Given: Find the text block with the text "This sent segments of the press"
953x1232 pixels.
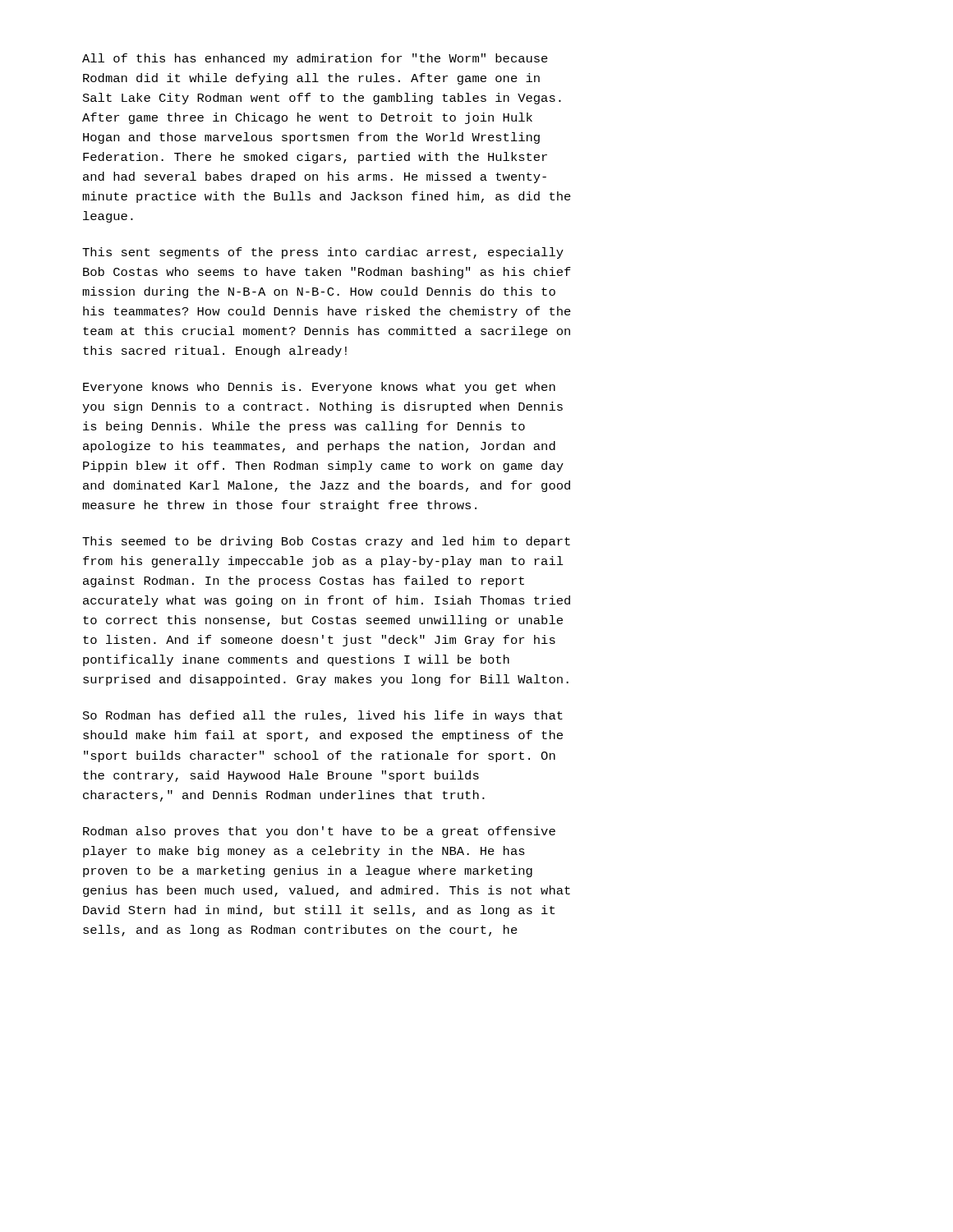Looking at the screenshot, I should tap(327, 302).
